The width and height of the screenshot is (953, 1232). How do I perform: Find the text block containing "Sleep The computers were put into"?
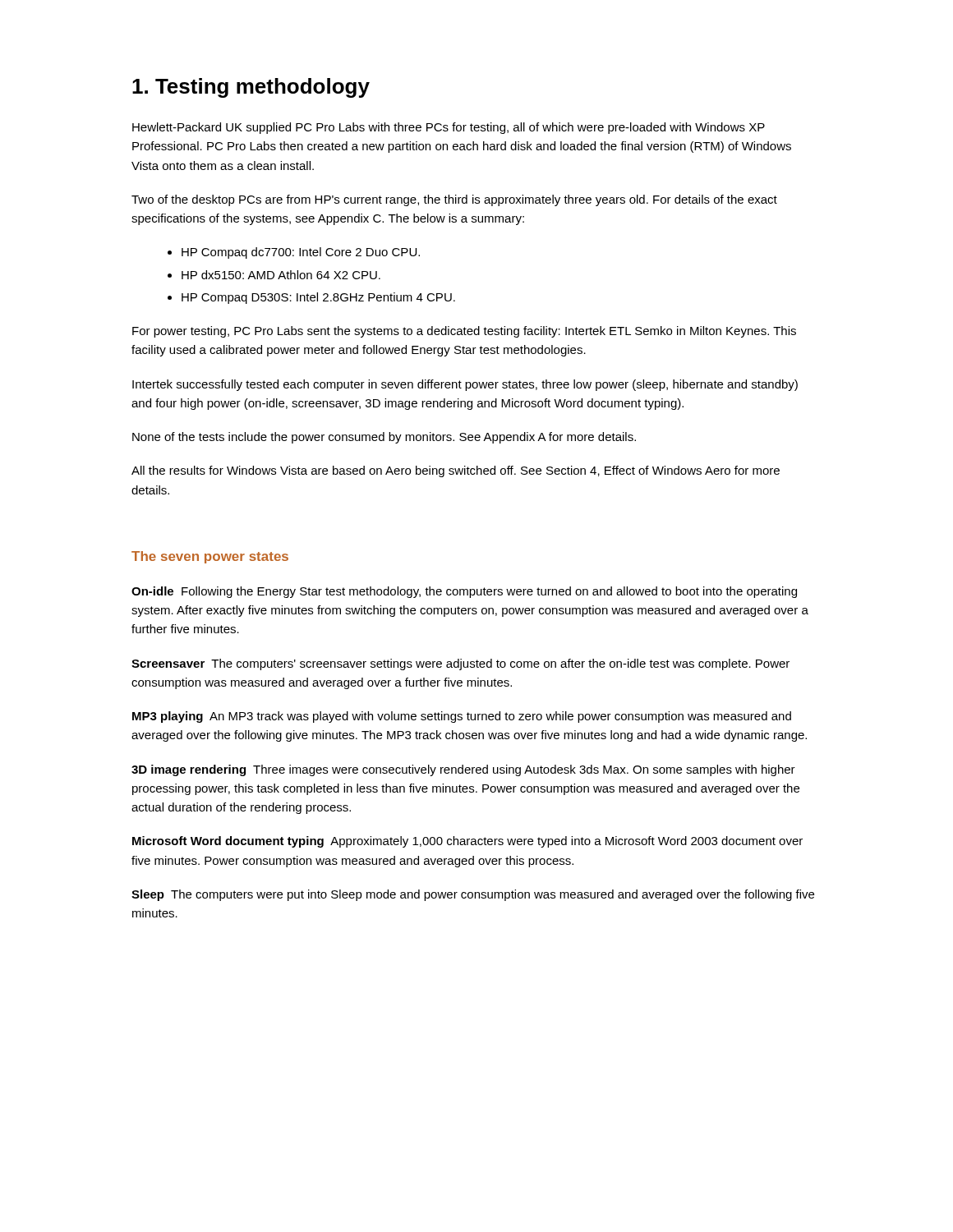point(473,903)
